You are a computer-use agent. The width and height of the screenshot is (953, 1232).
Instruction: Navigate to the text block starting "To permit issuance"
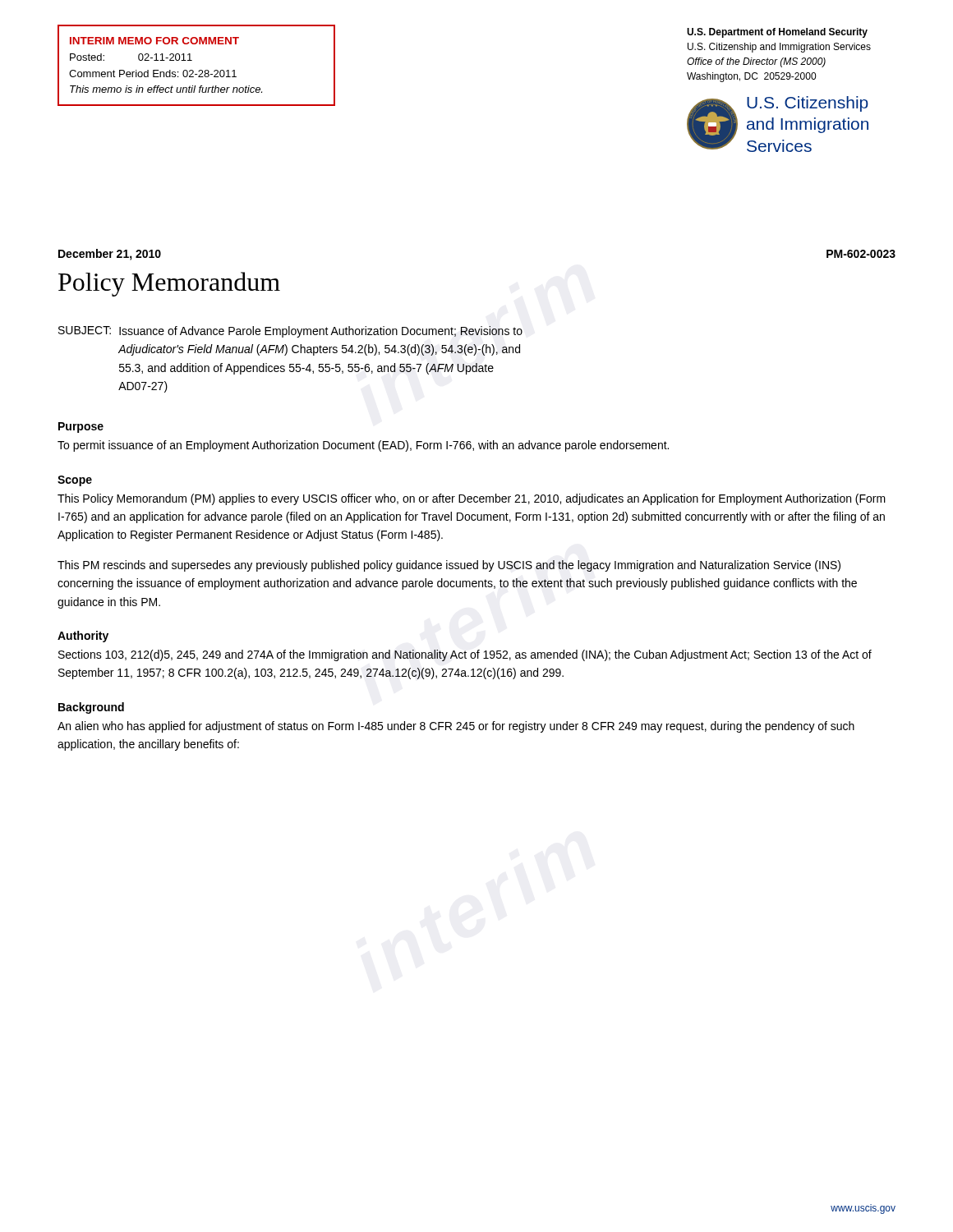tap(476, 446)
